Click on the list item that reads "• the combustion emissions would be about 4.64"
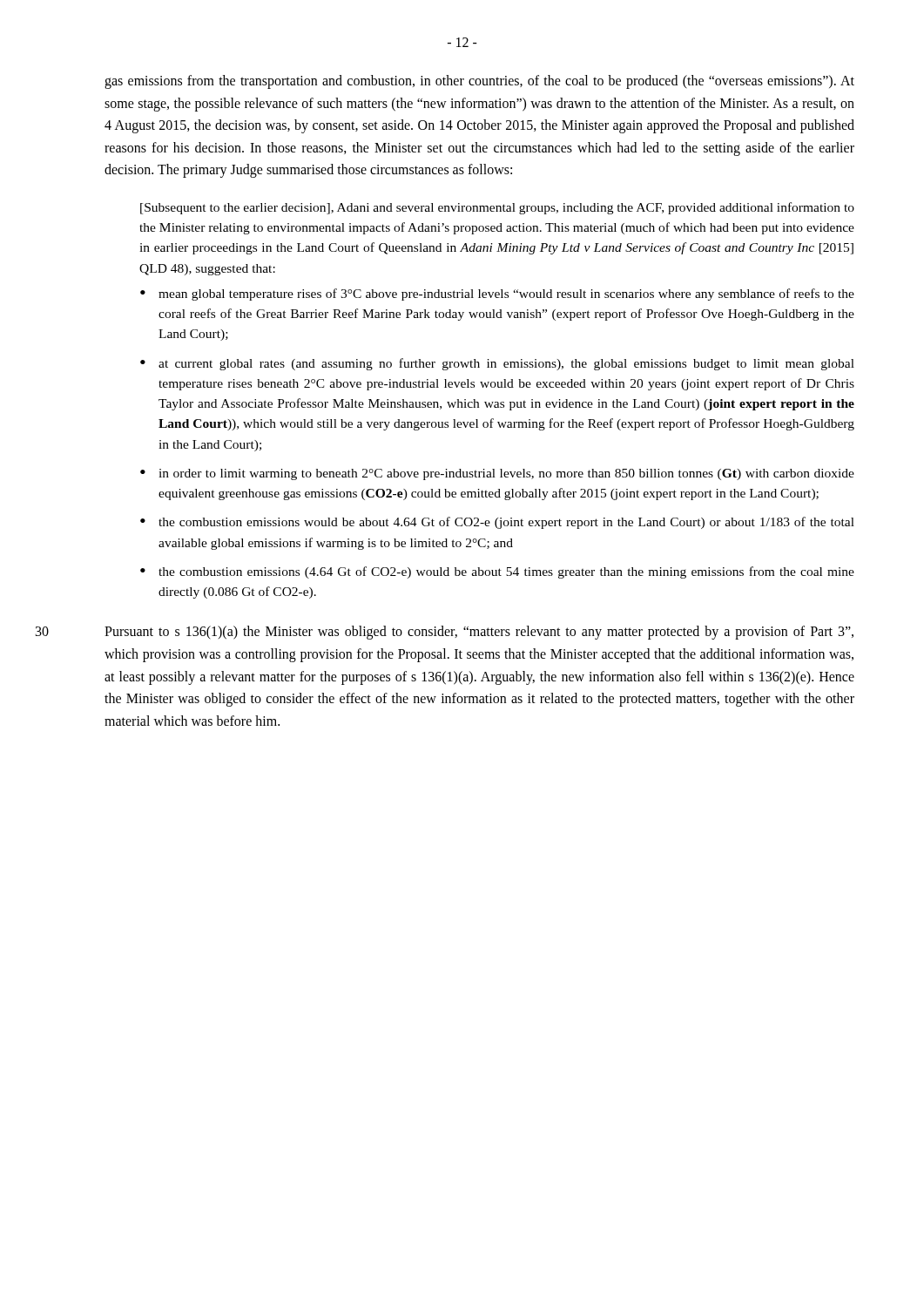Viewport: 924px width, 1307px height. [x=497, y=532]
